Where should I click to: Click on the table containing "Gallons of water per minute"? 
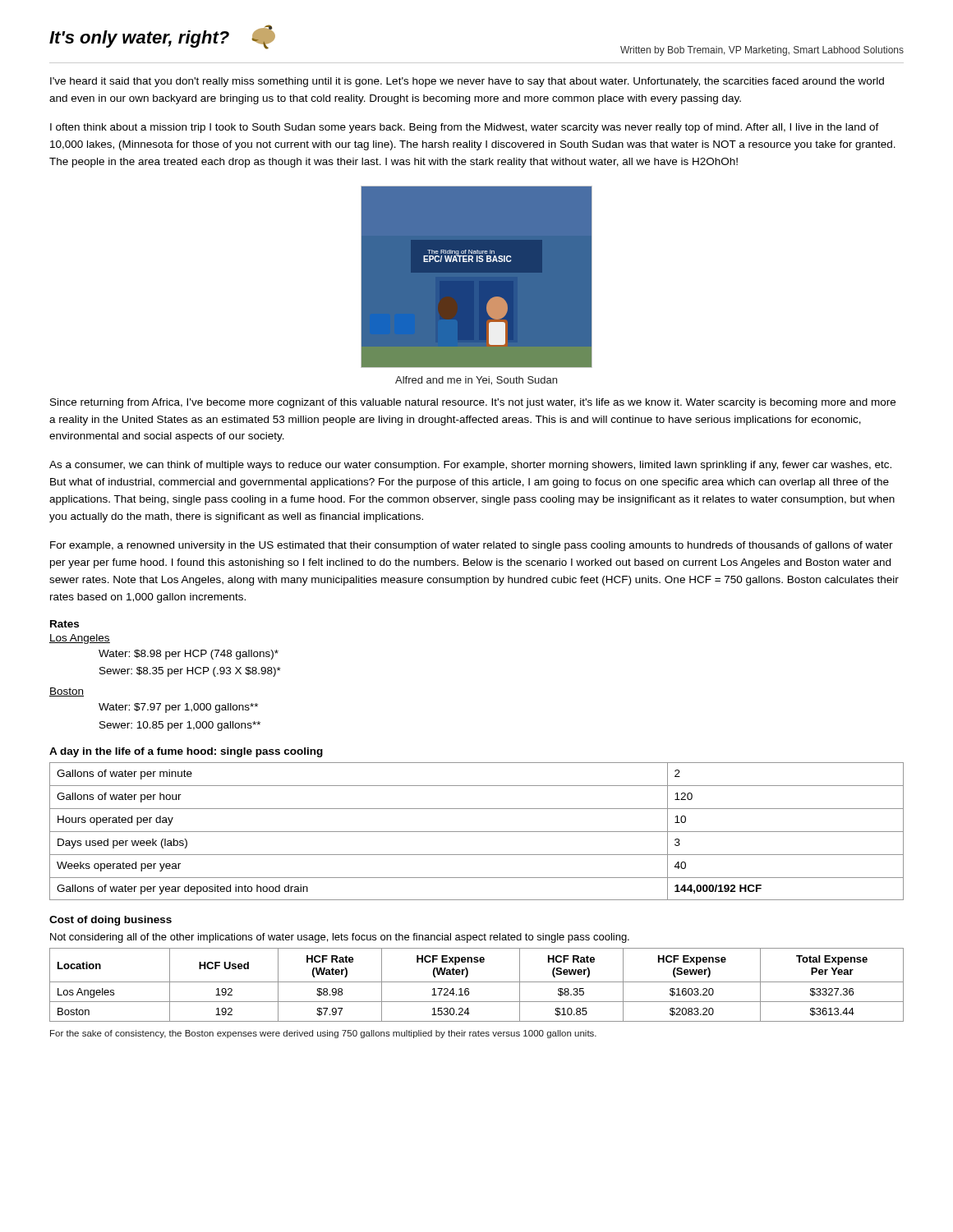tap(476, 831)
